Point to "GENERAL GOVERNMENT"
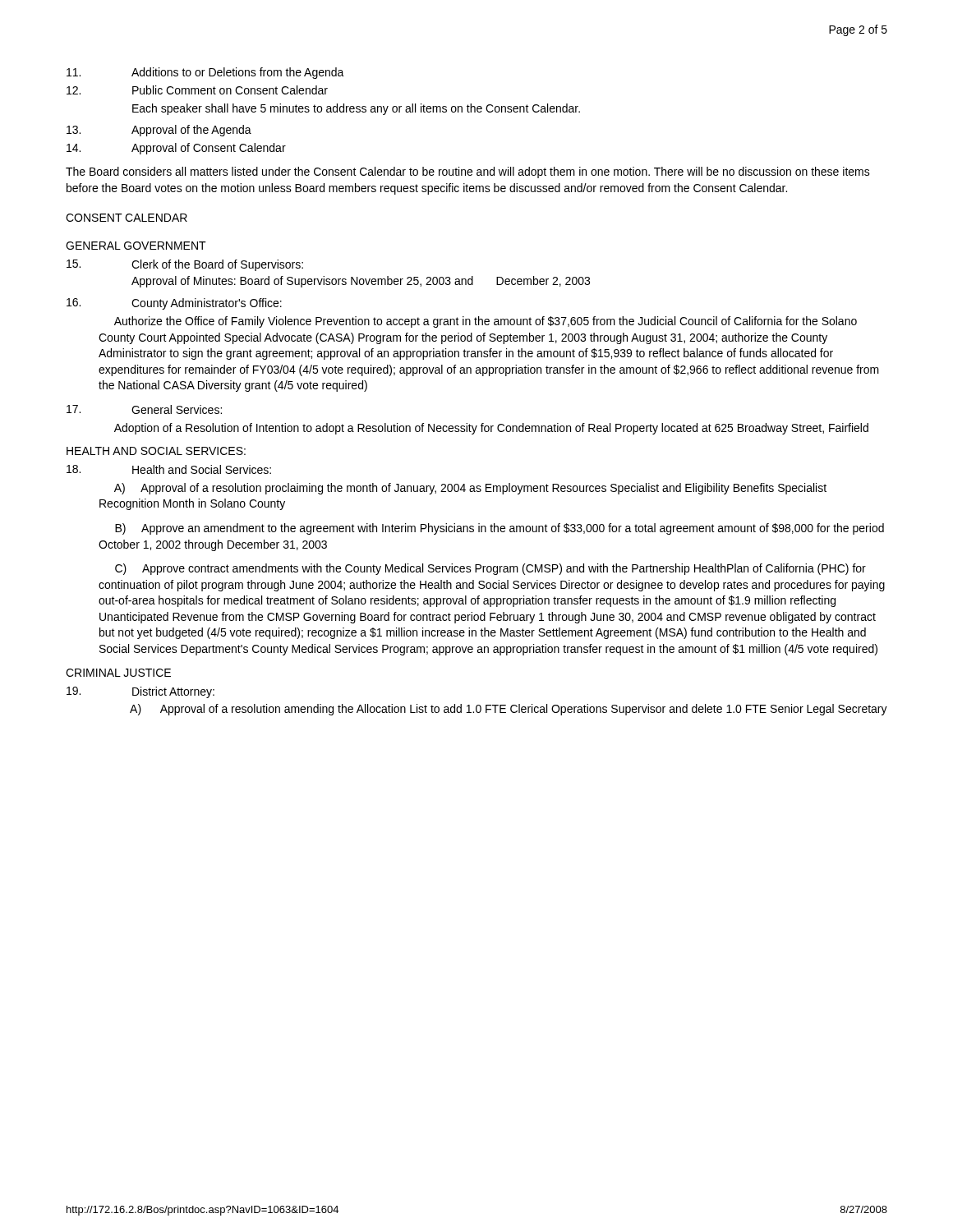The width and height of the screenshot is (953, 1232). coord(136,246)
